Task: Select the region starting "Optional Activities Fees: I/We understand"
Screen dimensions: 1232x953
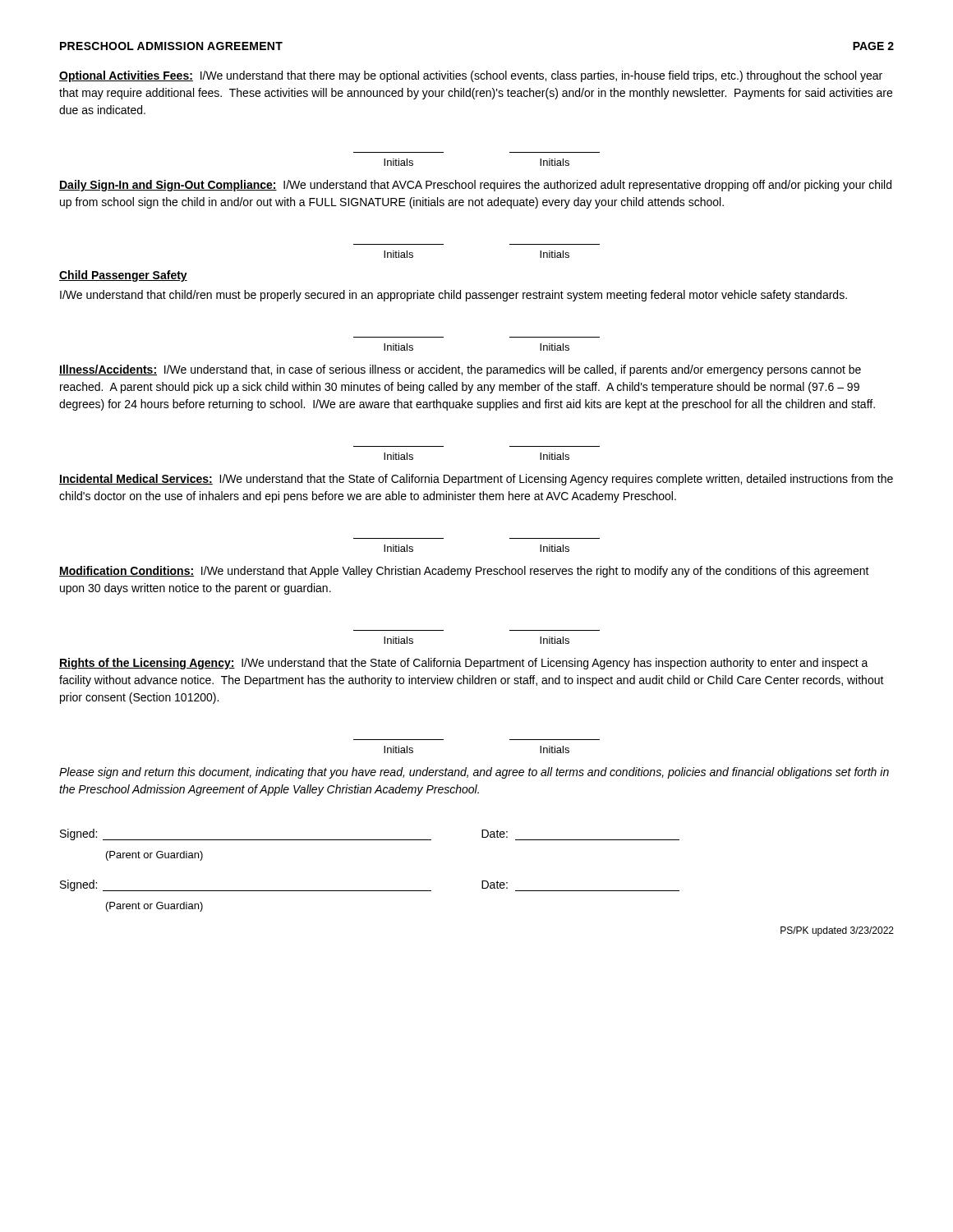Action: tap(476, 93)
